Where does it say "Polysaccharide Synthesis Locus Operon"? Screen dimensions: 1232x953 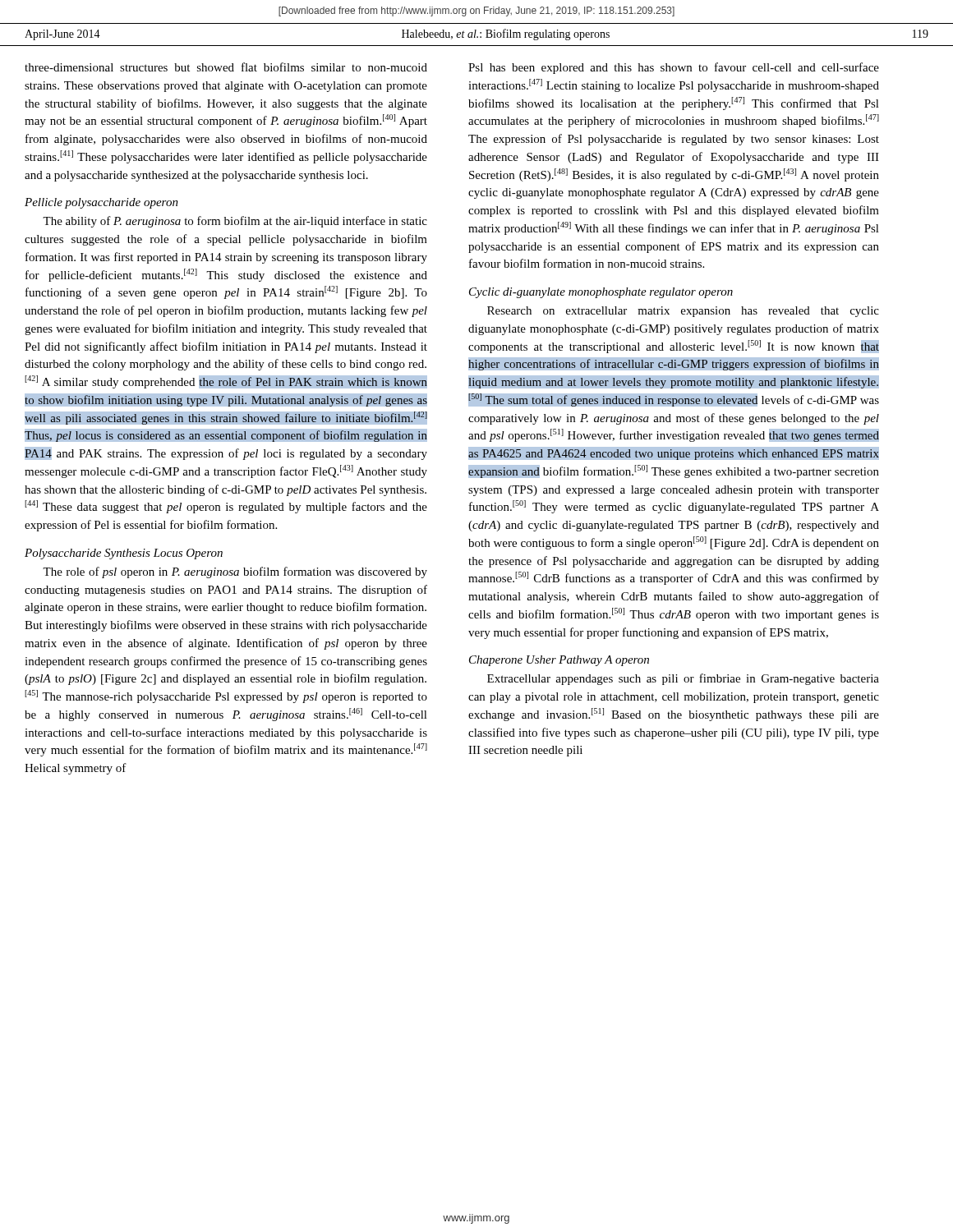(124, 553)
